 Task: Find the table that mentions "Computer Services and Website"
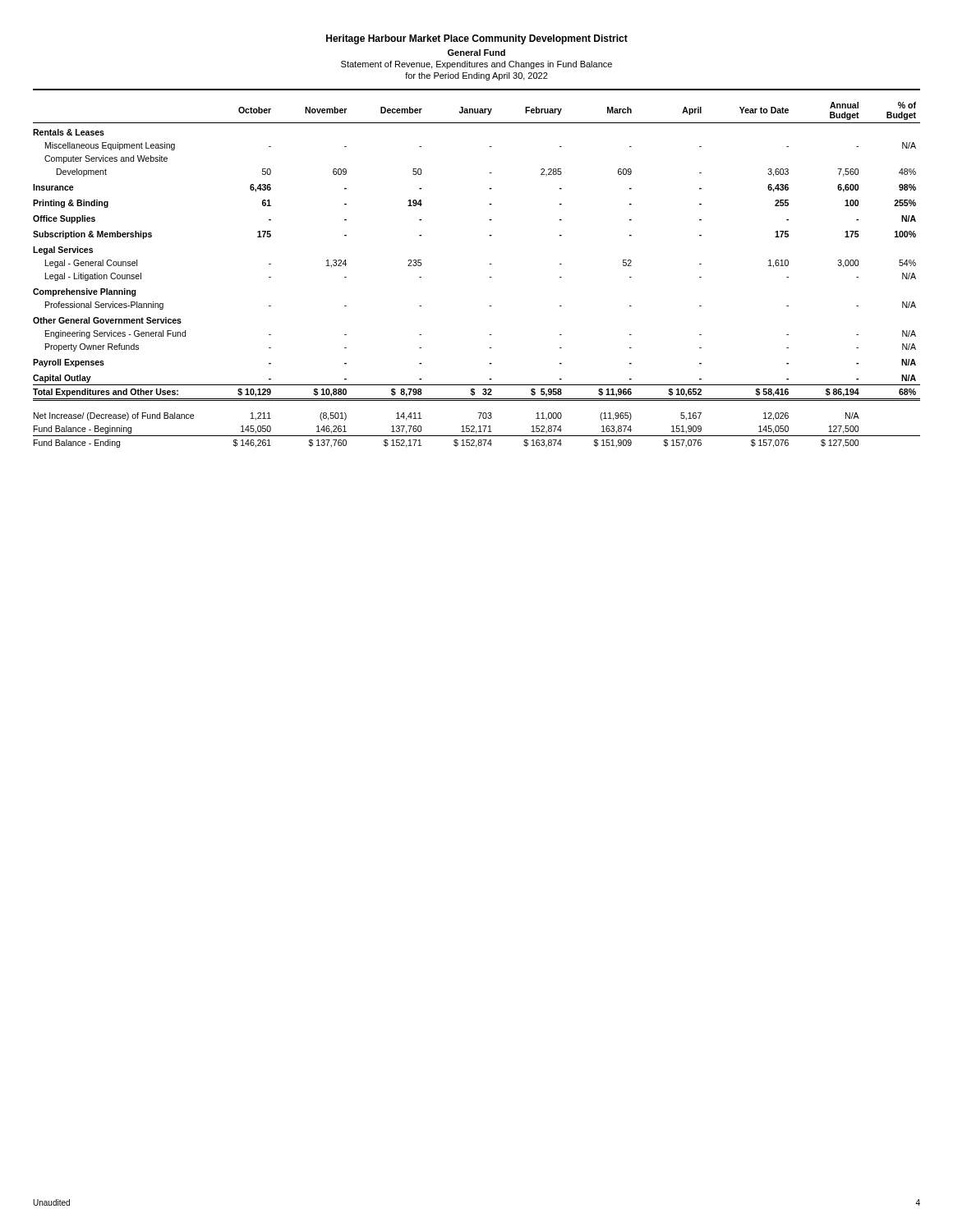(x=476, y=274)
